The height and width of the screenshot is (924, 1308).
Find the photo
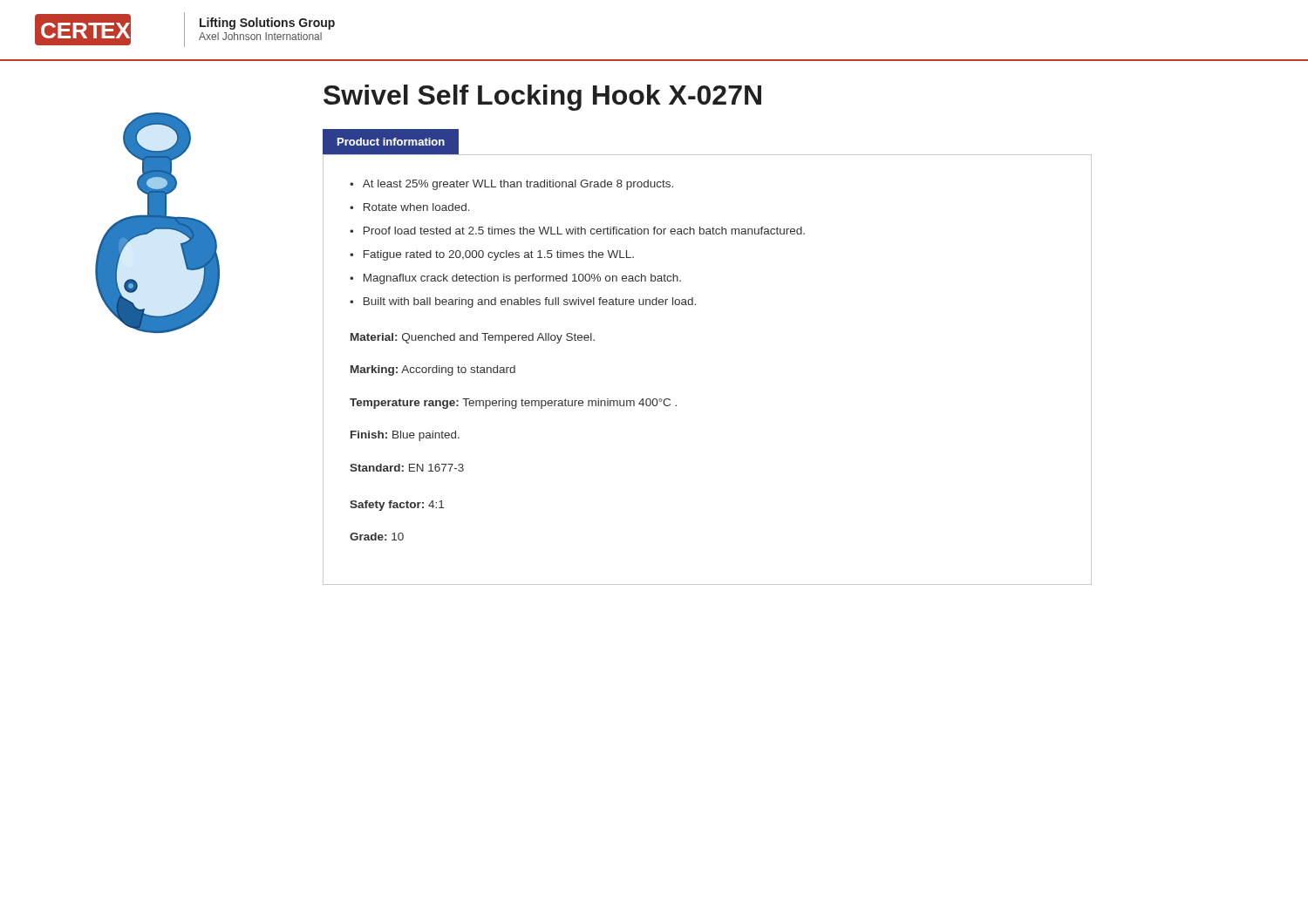coord(157,332)
